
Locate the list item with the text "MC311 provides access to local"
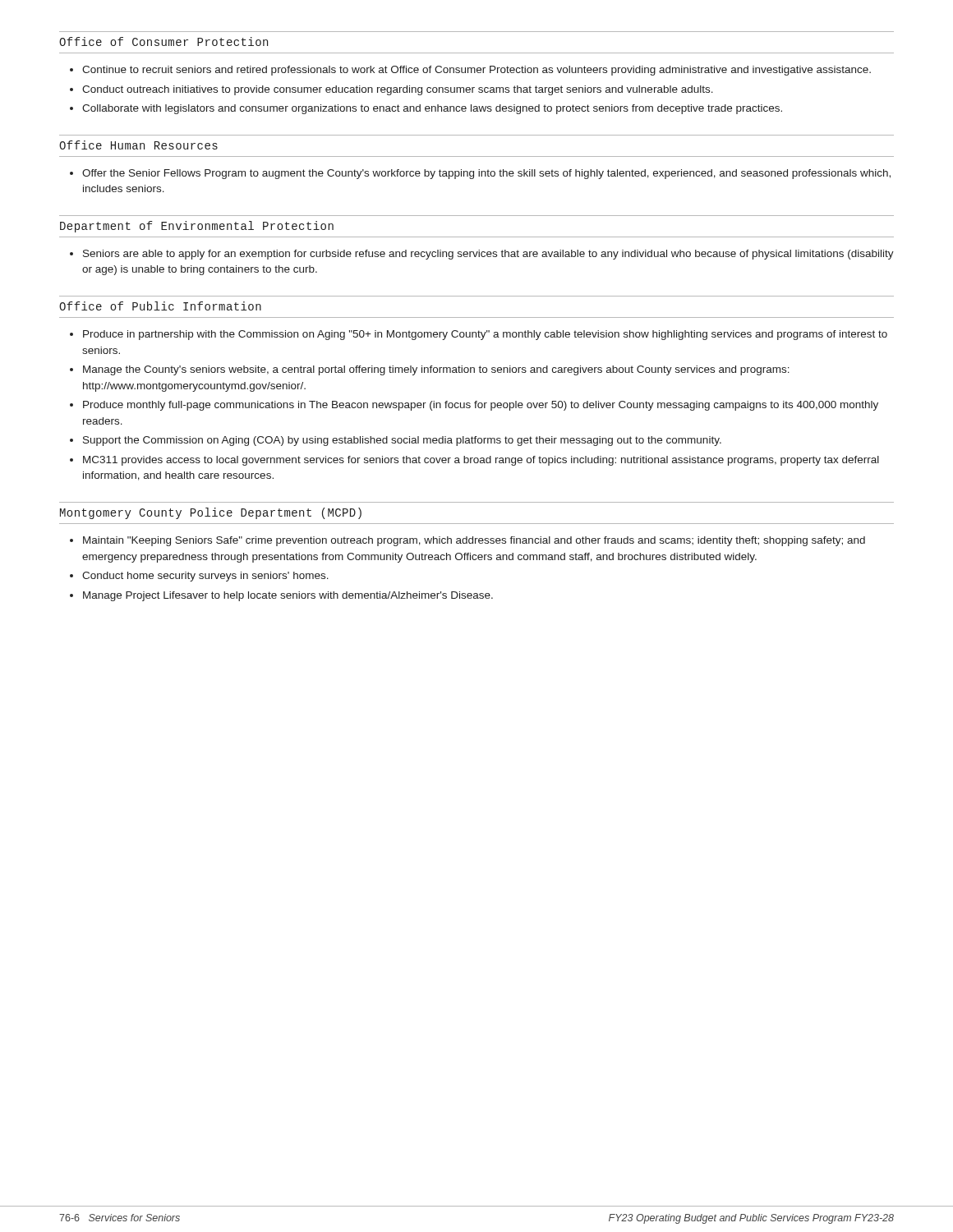(476, 468)
